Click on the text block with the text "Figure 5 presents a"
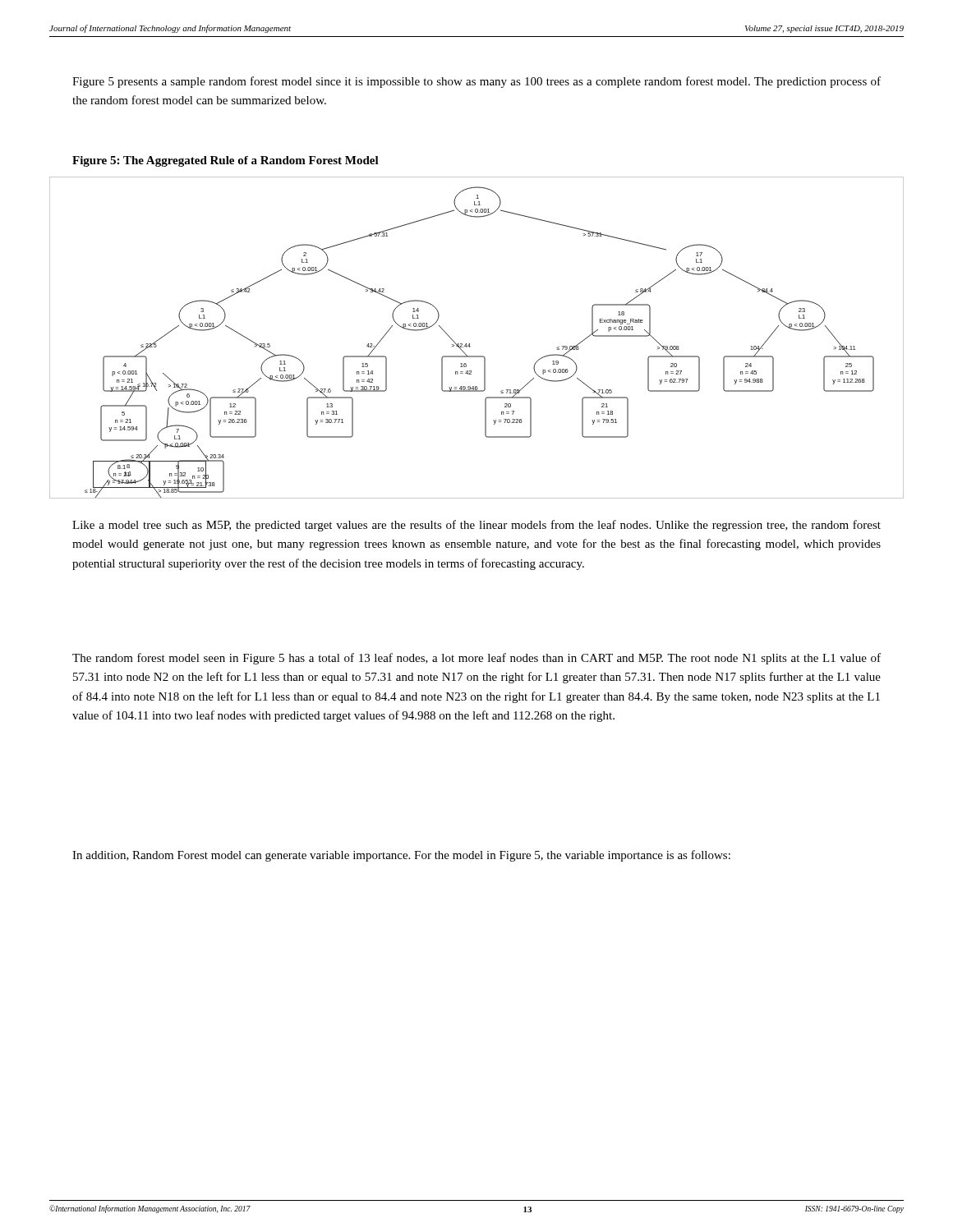This screenshot has width=953, height=1232. click(x=476, y=91)
